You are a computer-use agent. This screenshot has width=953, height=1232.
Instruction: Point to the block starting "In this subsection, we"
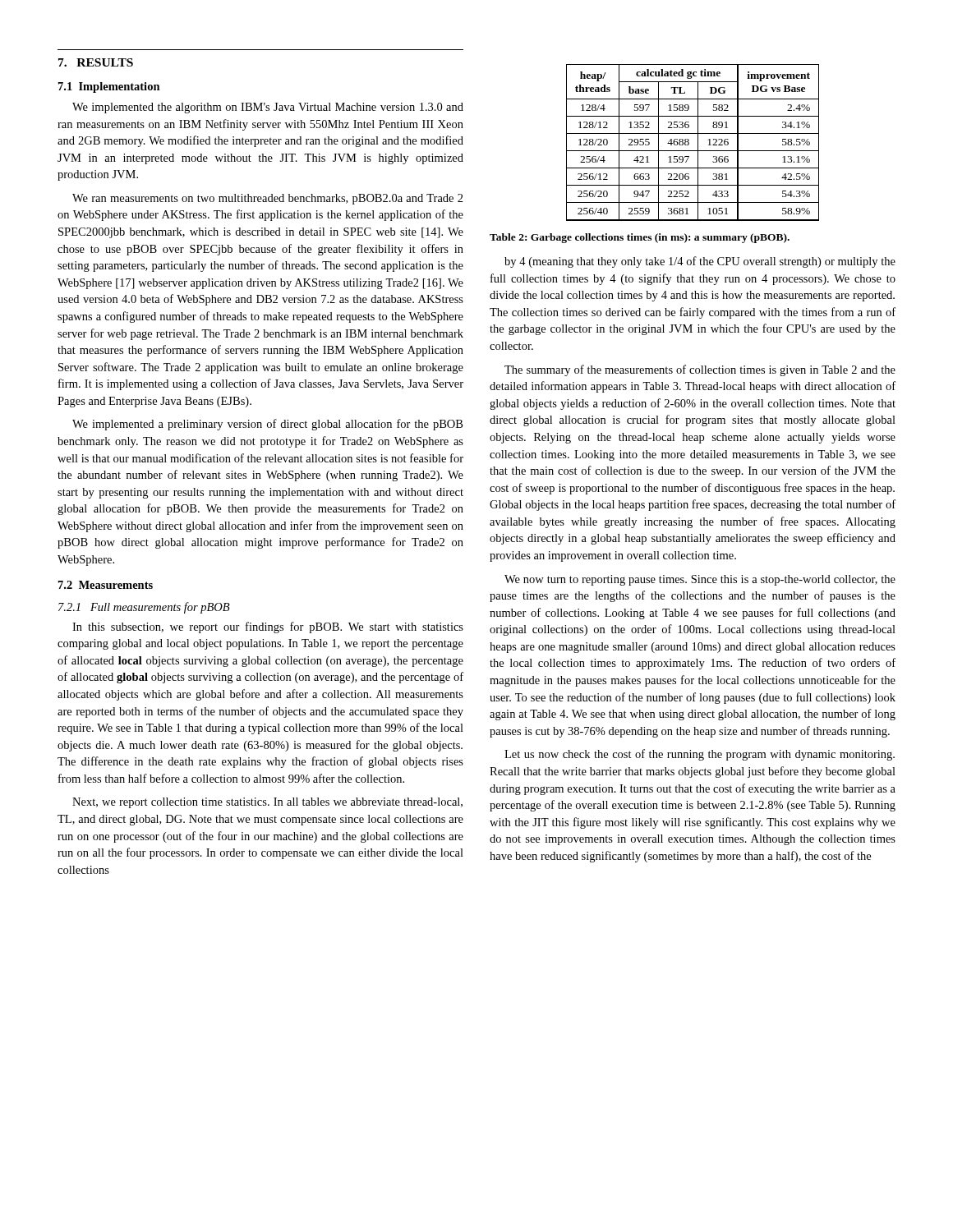coord(260,703)
